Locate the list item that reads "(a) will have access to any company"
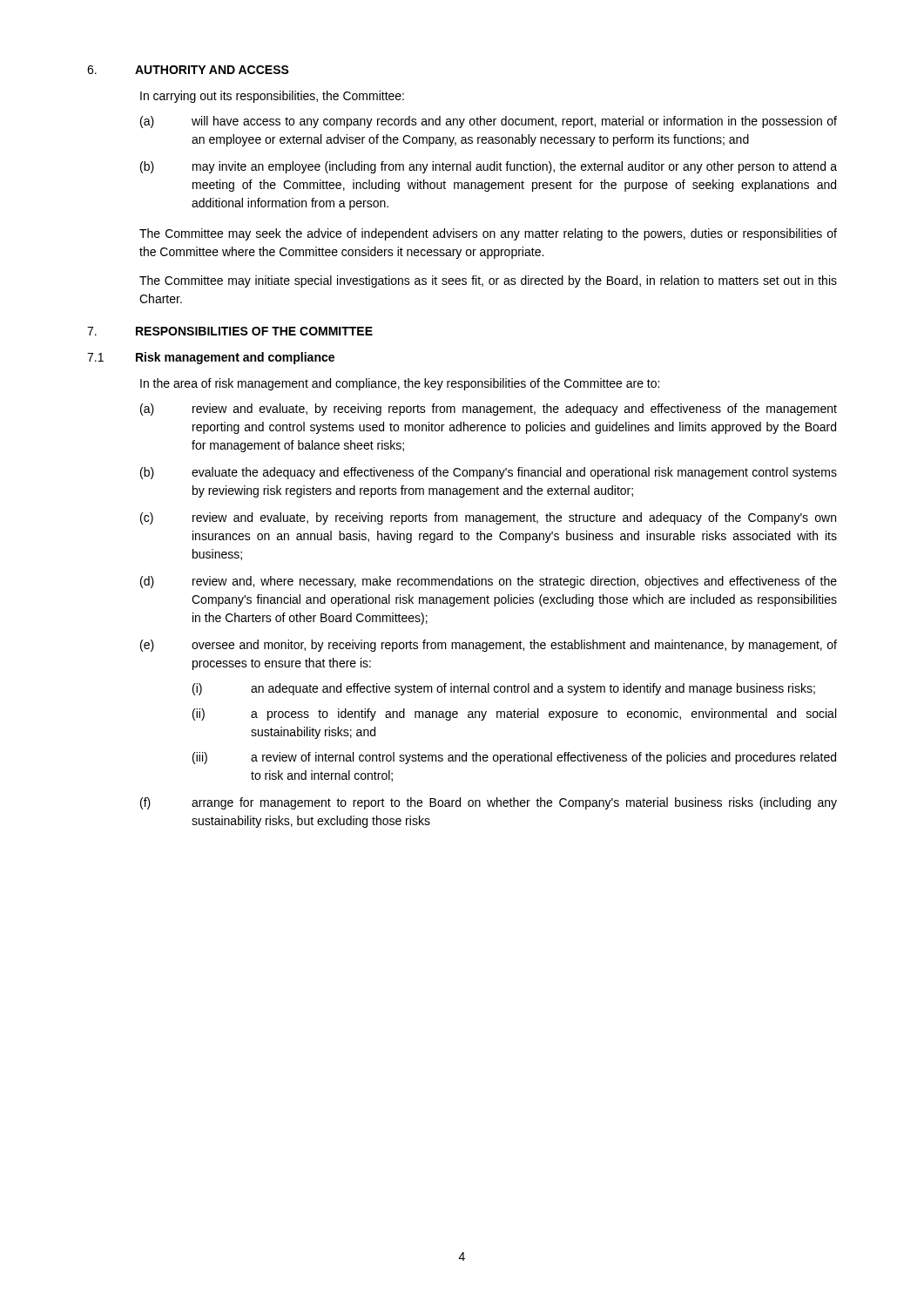 (x=488, y=131)
